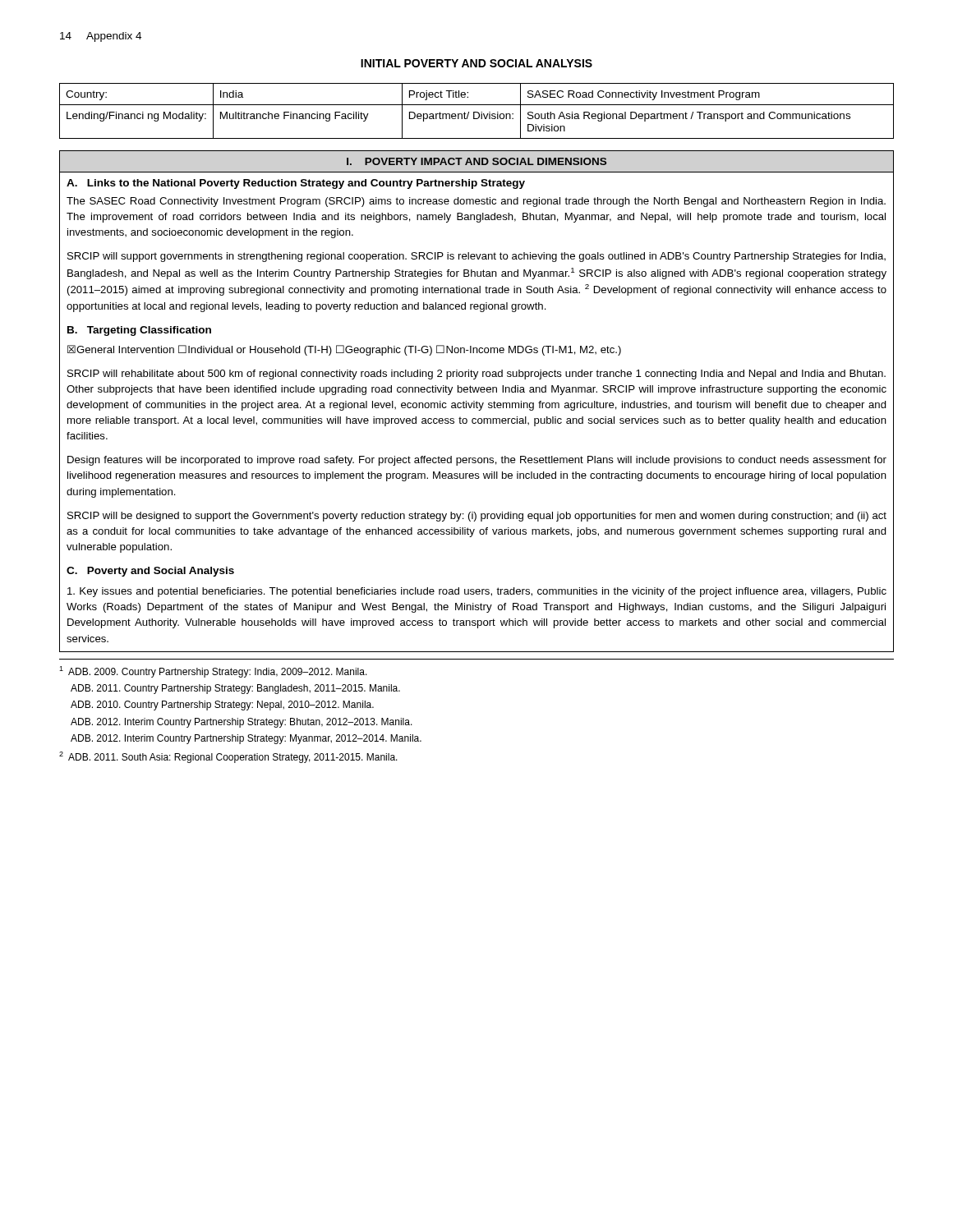Locate the text block with the text "SRCIP will rehabilitate"
953x1232 pixels.
tap(476, 404)
